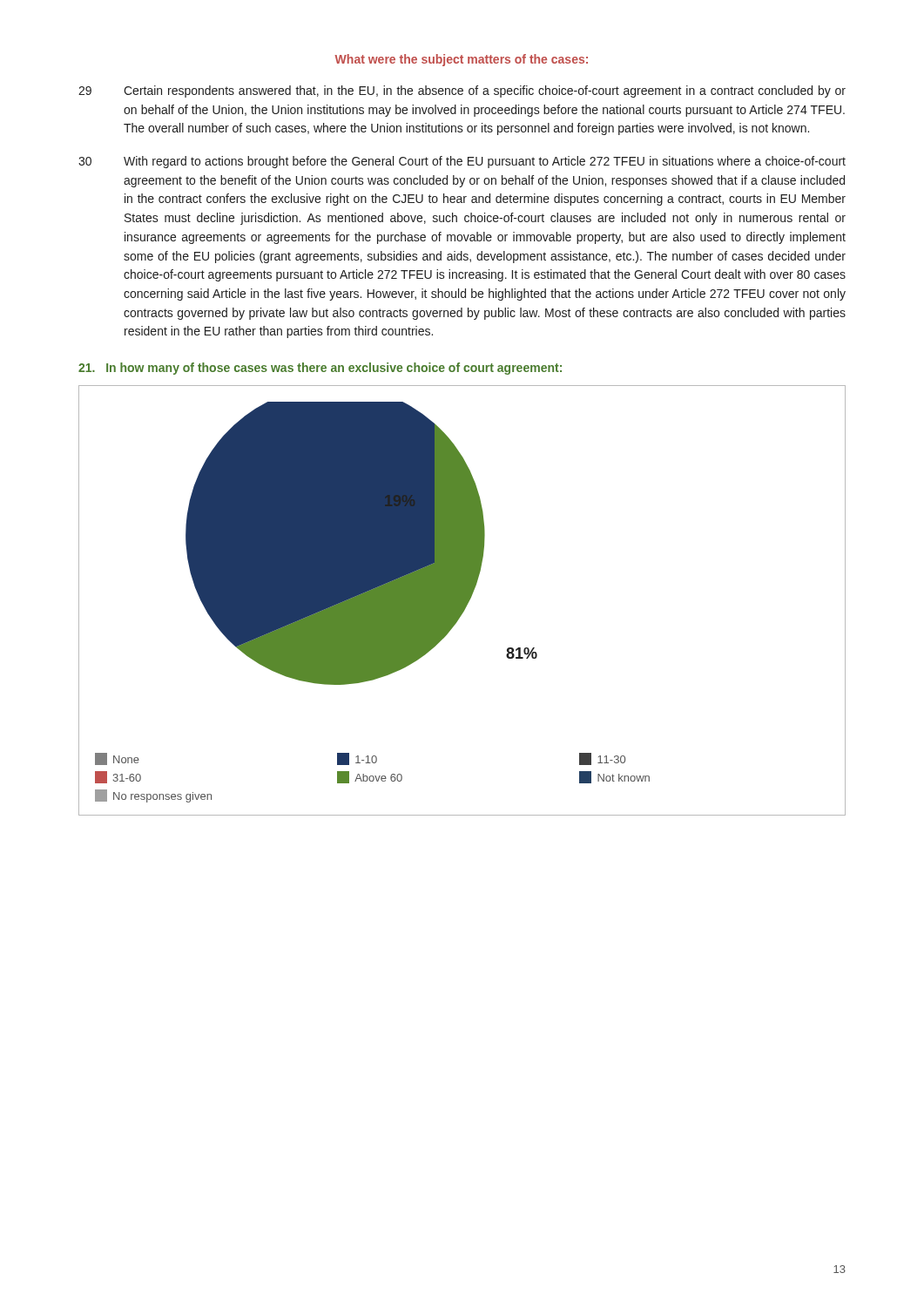
Task: Find the block on this page that starts "29 Certain respondents"
Action: click(x=462, y=110)
